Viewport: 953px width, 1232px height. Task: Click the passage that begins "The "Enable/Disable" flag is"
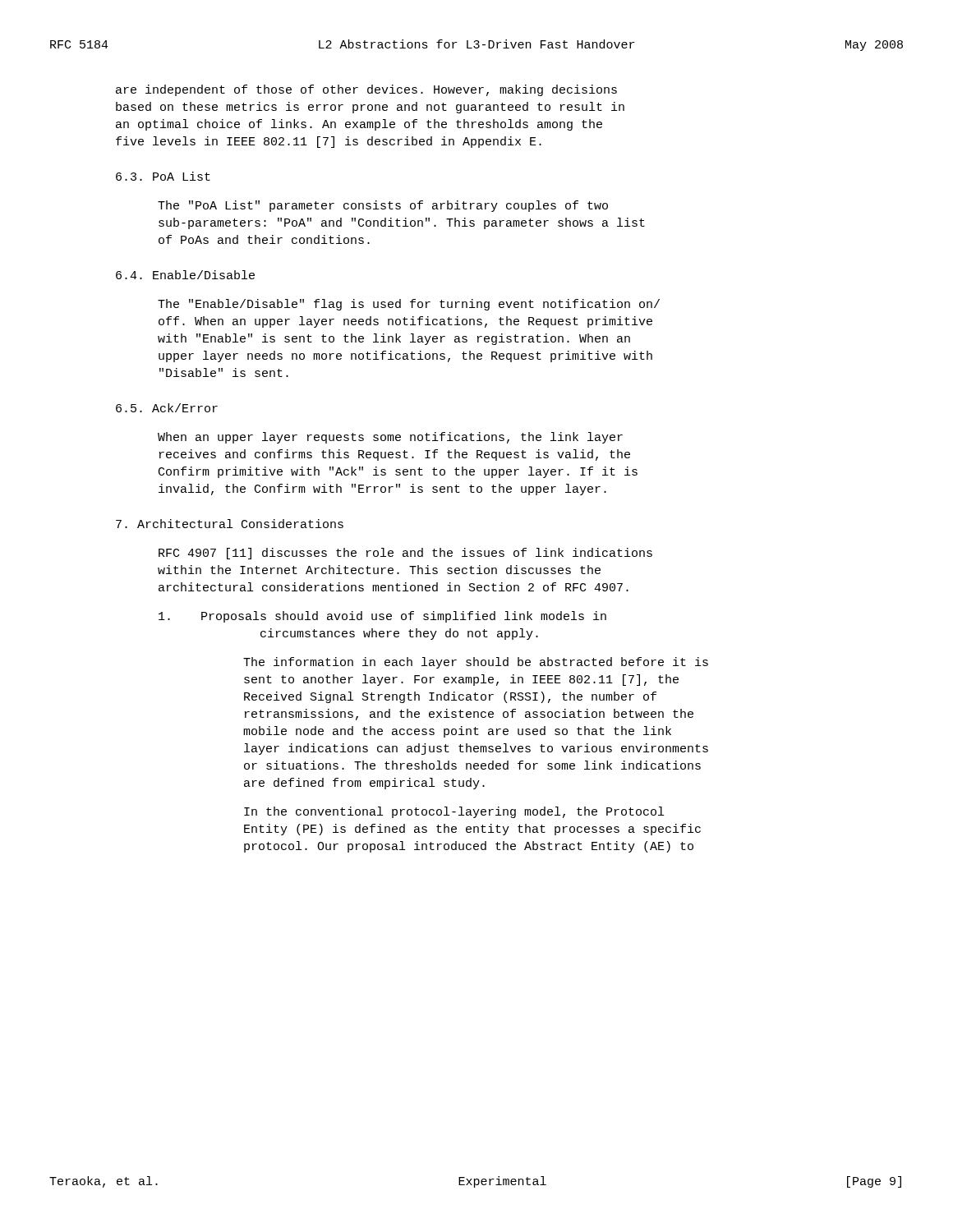[514, 340]
